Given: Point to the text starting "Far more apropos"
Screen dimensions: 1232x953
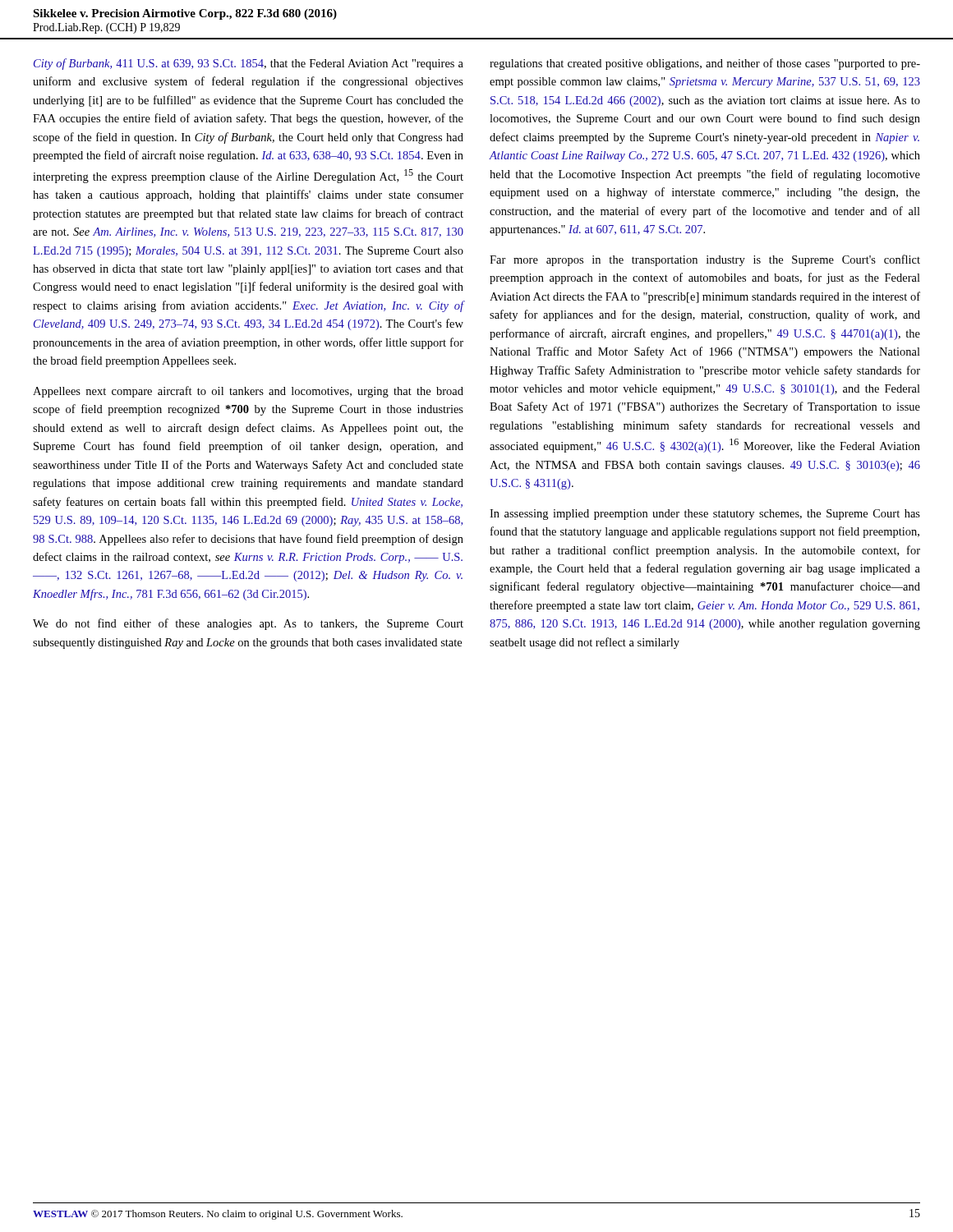Looking at the screenshot, I should point(705,371).
